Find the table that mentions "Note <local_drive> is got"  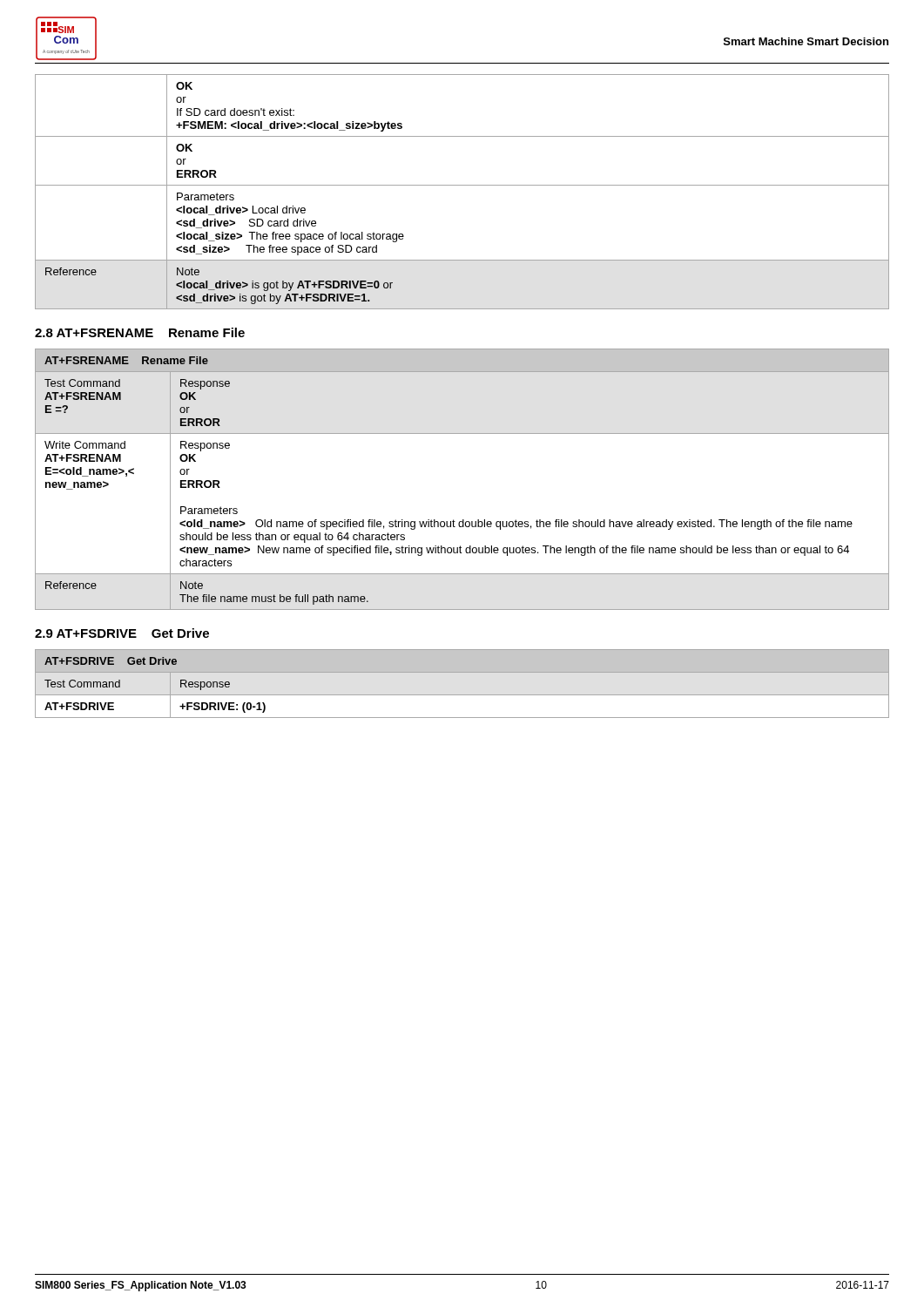462,192
